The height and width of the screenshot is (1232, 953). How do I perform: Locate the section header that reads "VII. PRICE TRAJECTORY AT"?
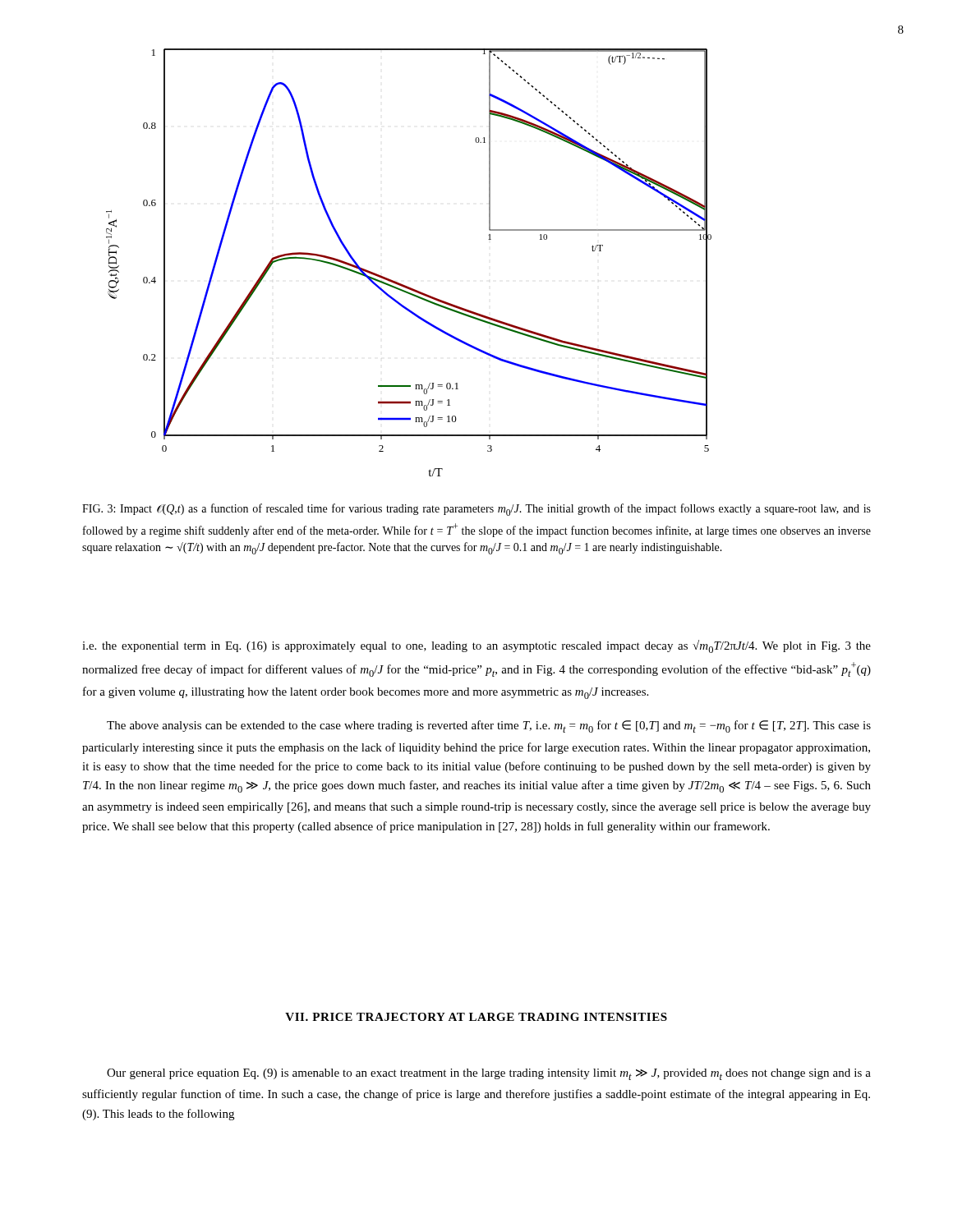(x=476, y=1017)
